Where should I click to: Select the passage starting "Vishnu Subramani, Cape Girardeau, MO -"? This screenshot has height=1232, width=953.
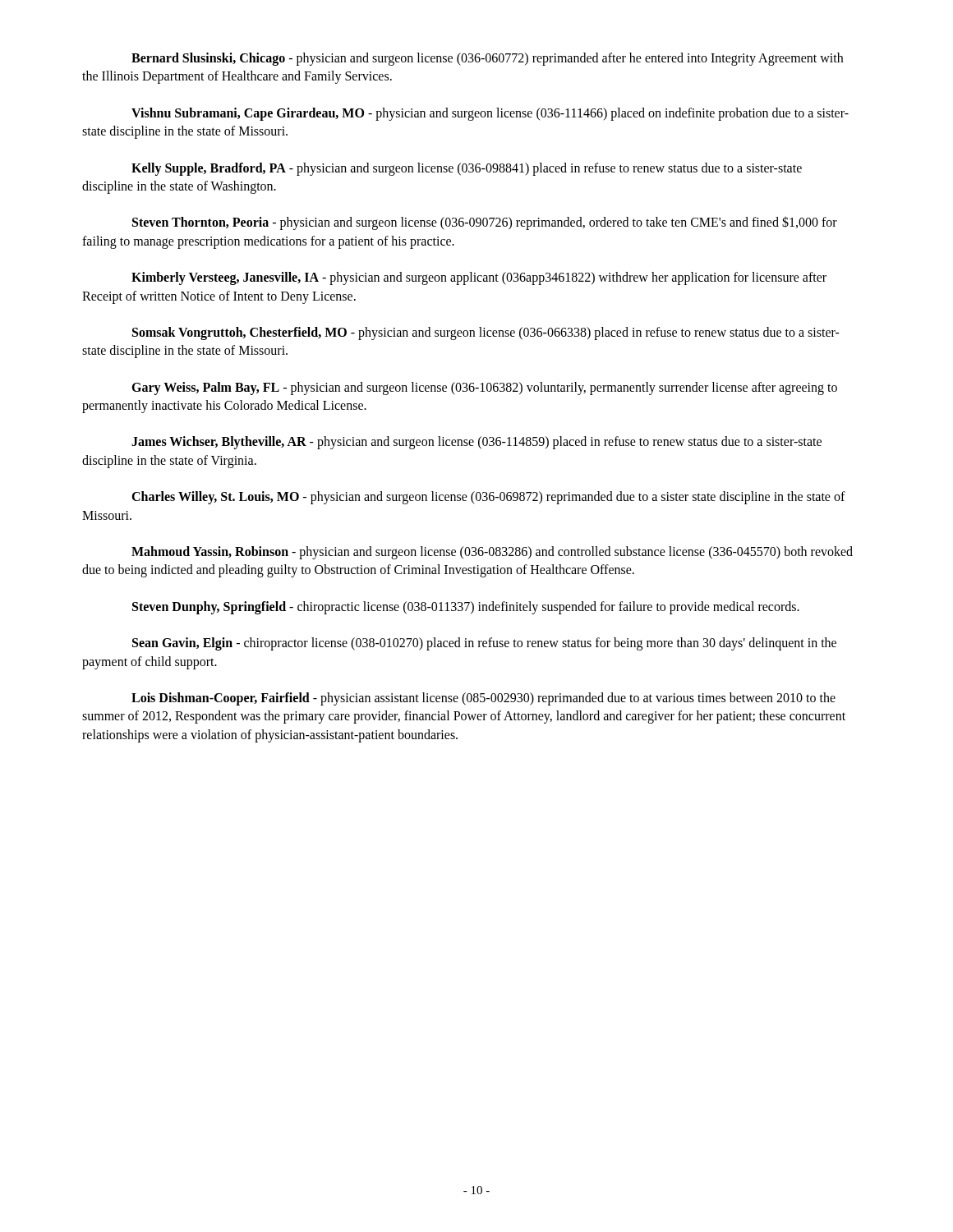pos(468,123)
